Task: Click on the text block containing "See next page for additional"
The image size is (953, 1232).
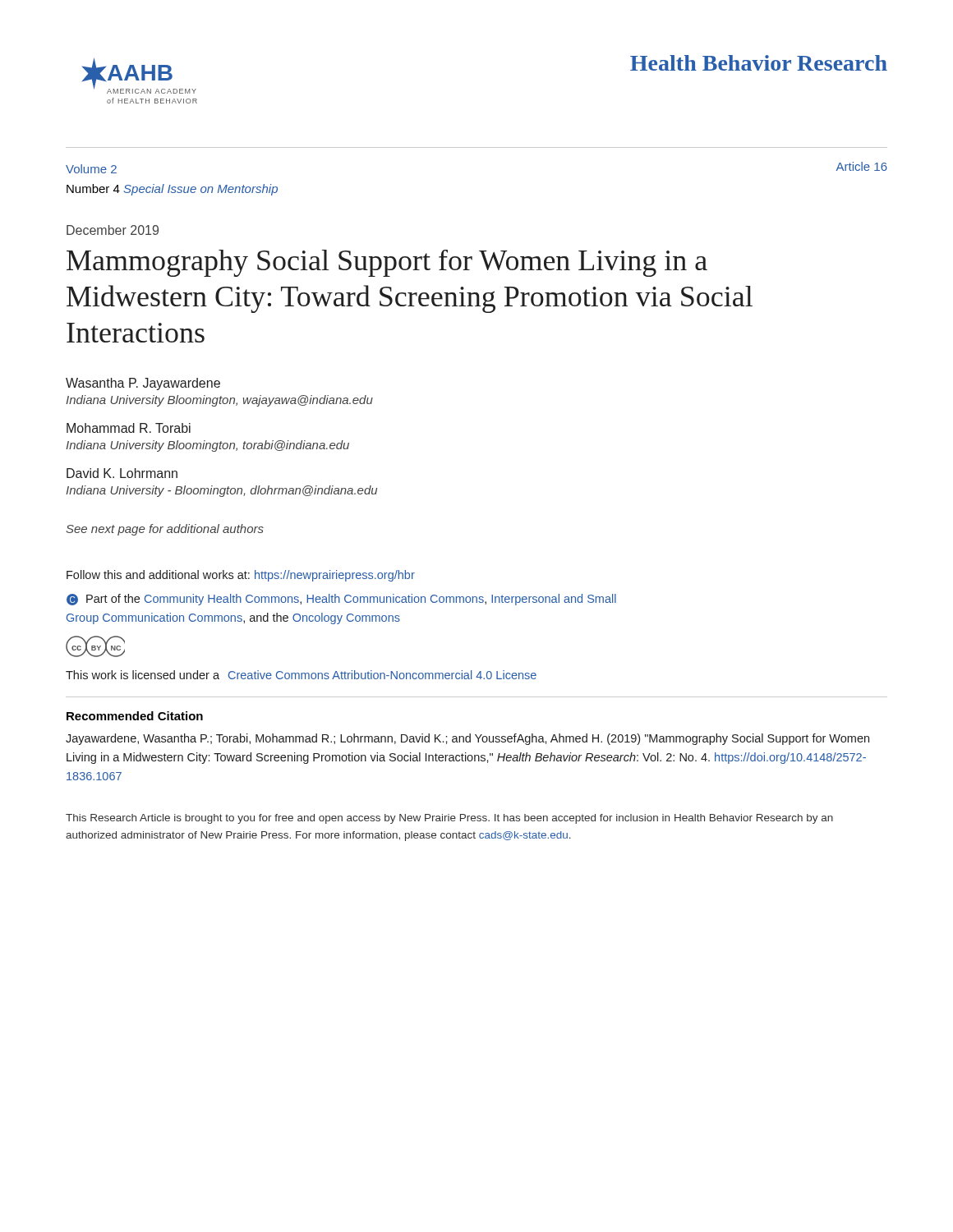Action: (x=165, y=528)
